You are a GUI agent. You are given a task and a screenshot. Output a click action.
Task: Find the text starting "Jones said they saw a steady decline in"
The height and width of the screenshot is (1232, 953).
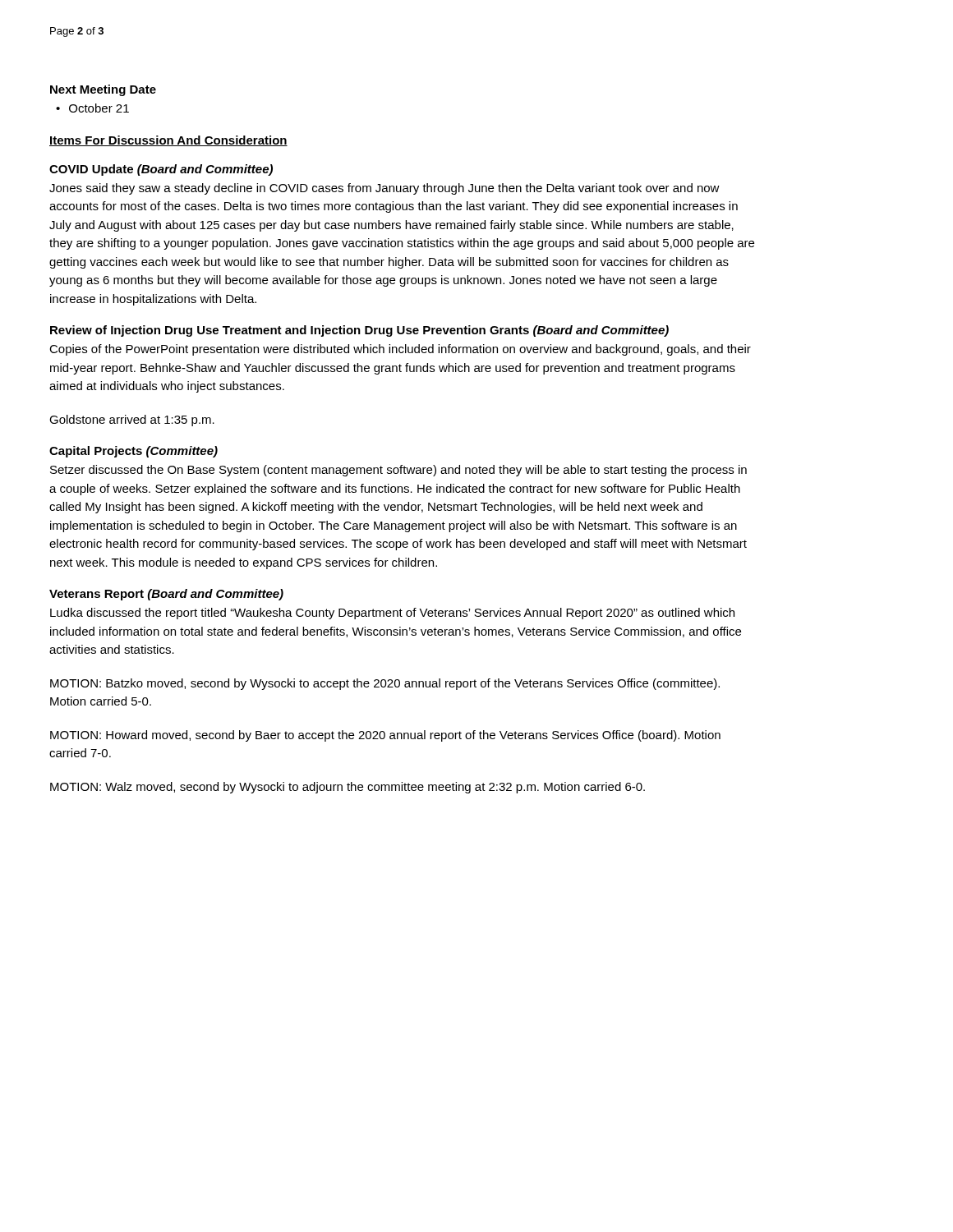(402, 243)
